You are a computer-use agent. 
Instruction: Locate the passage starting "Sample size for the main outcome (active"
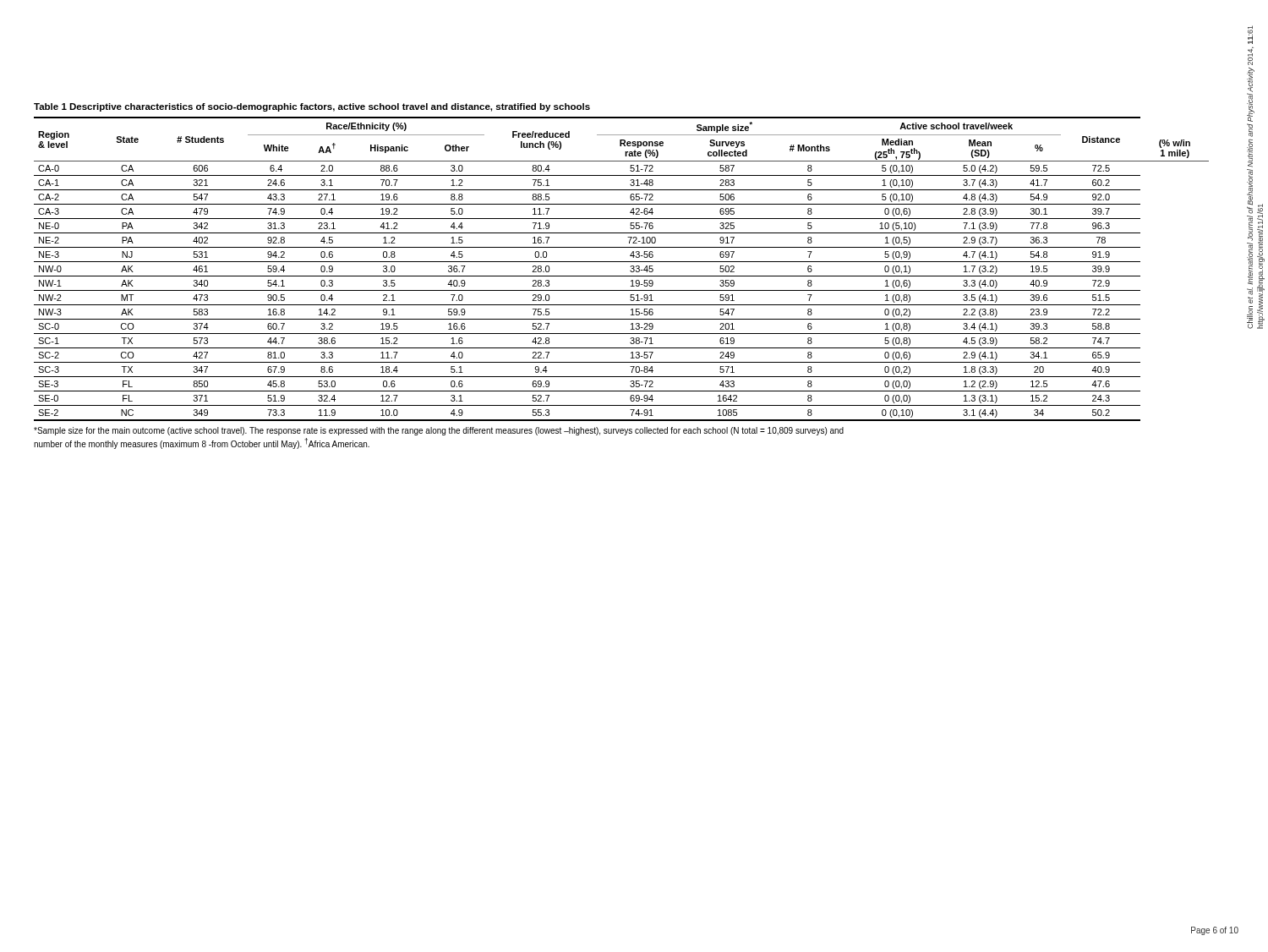click(439, 438)
